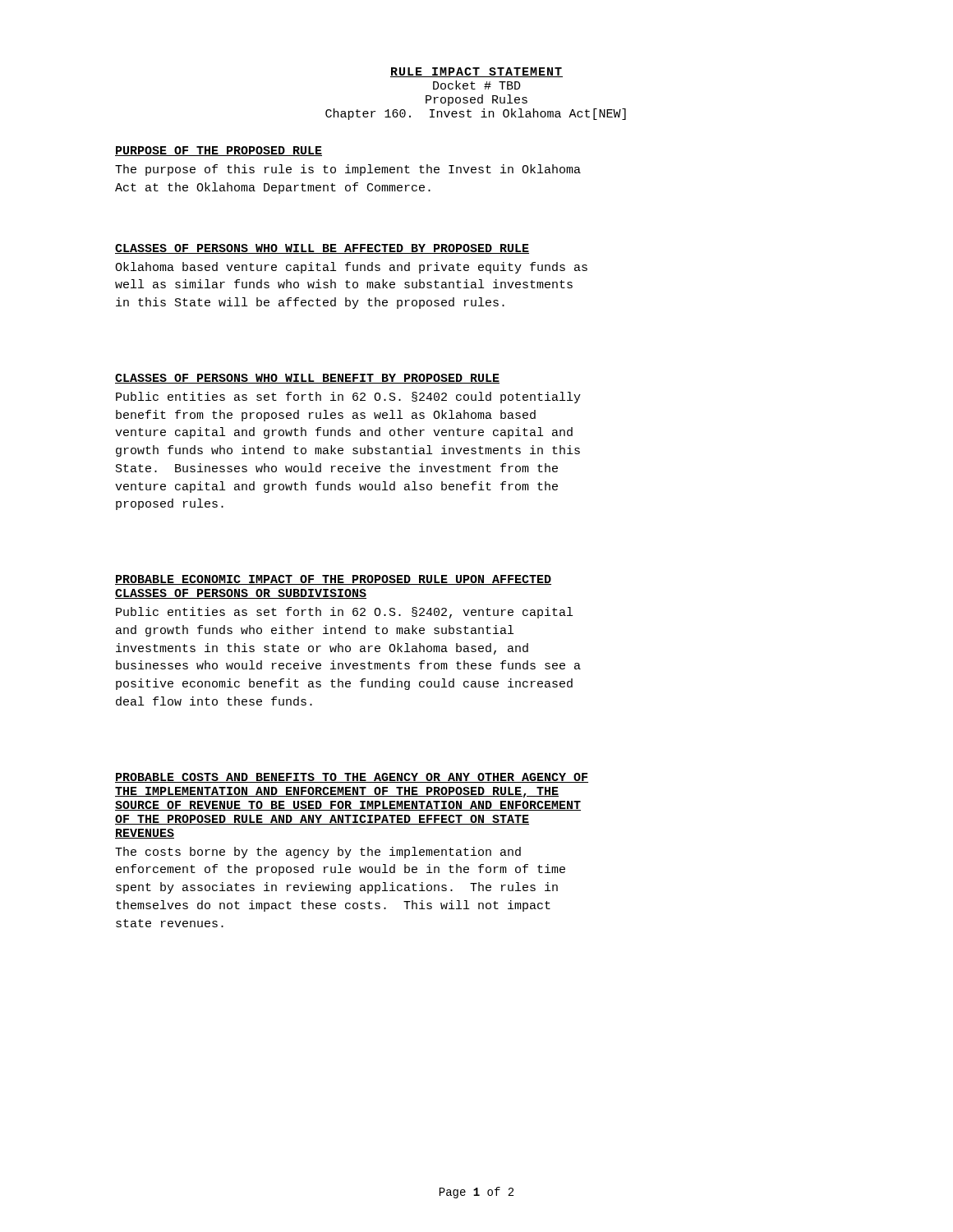Locate the title
Screen dimensions: 1232x953
476,94
